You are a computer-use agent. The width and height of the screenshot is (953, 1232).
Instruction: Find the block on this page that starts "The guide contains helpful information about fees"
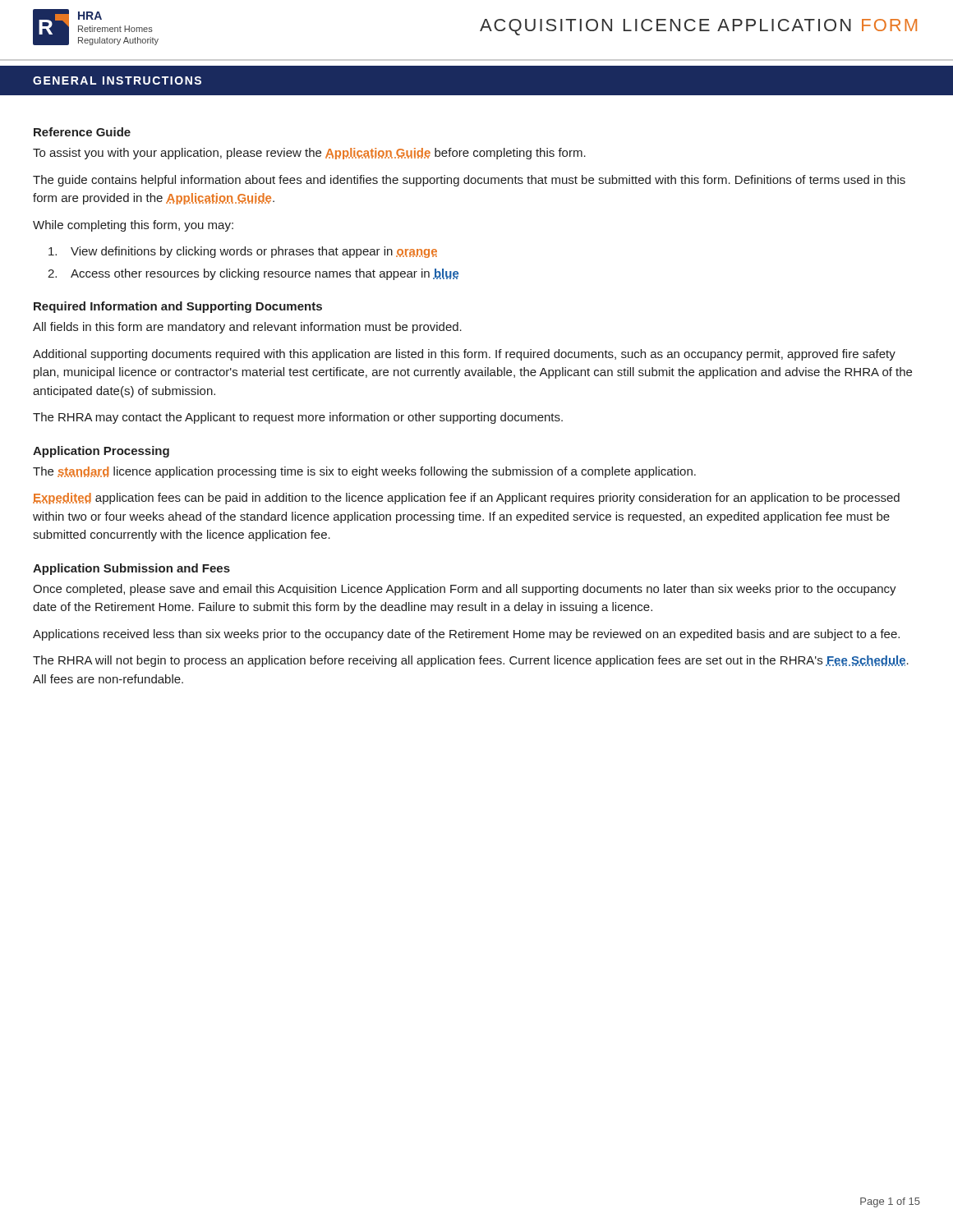pyautogui.click(x=469, y=188)
